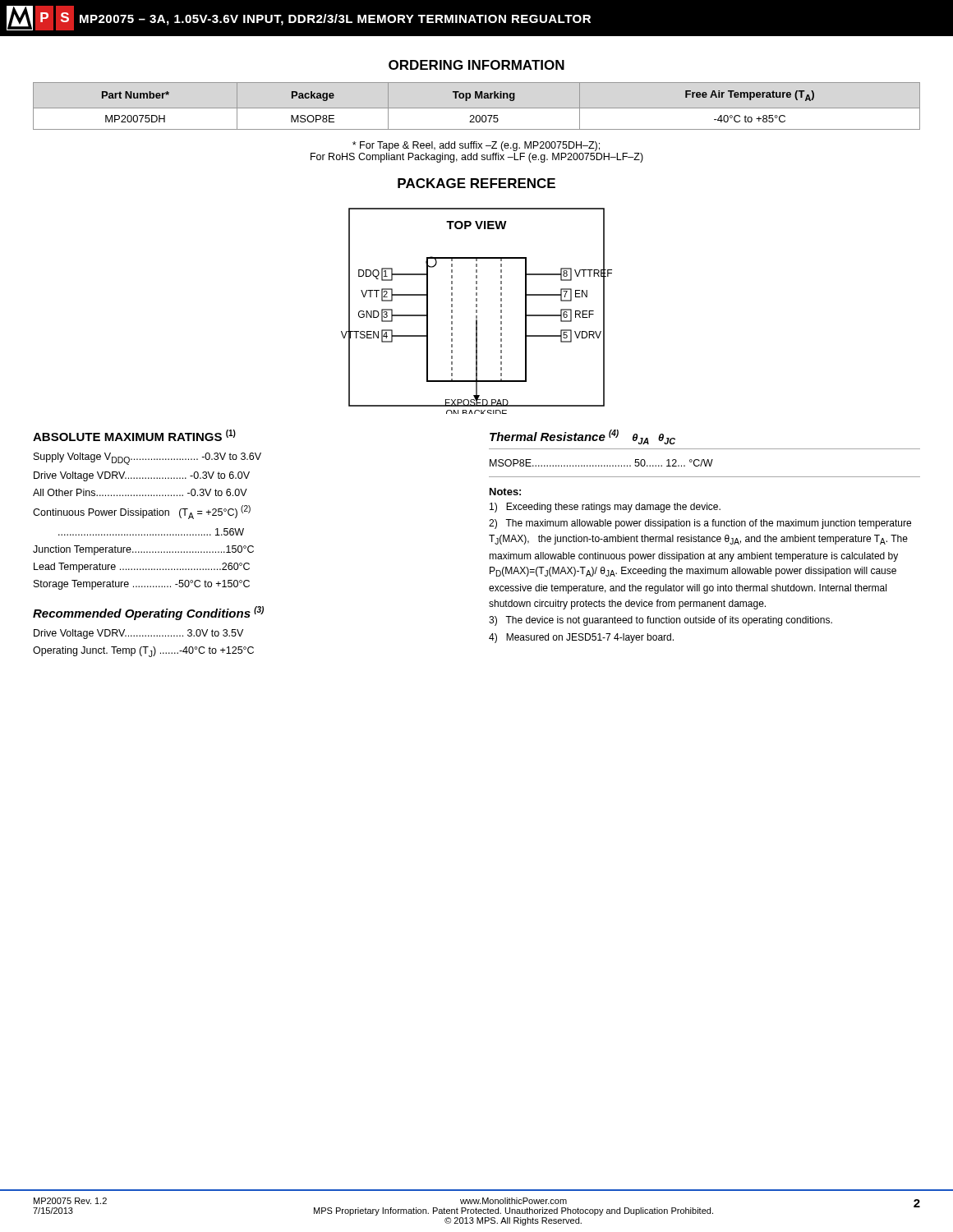Image resolution: width=953 pixels, height=1232 pixels.
Task: Click a schematic
Action: point(476,307)
